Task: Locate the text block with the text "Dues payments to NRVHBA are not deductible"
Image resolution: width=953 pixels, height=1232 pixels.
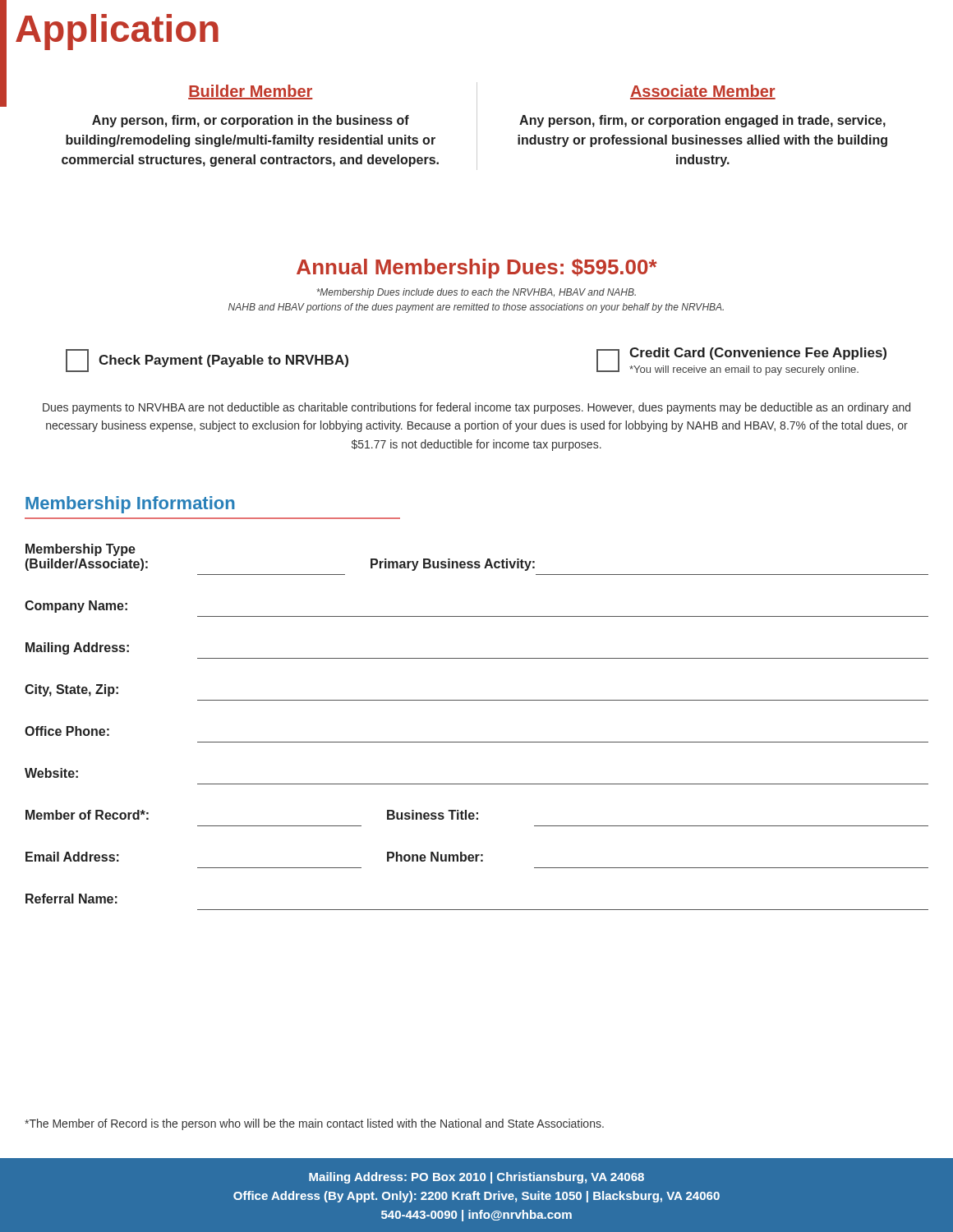Action: point(476,426)
